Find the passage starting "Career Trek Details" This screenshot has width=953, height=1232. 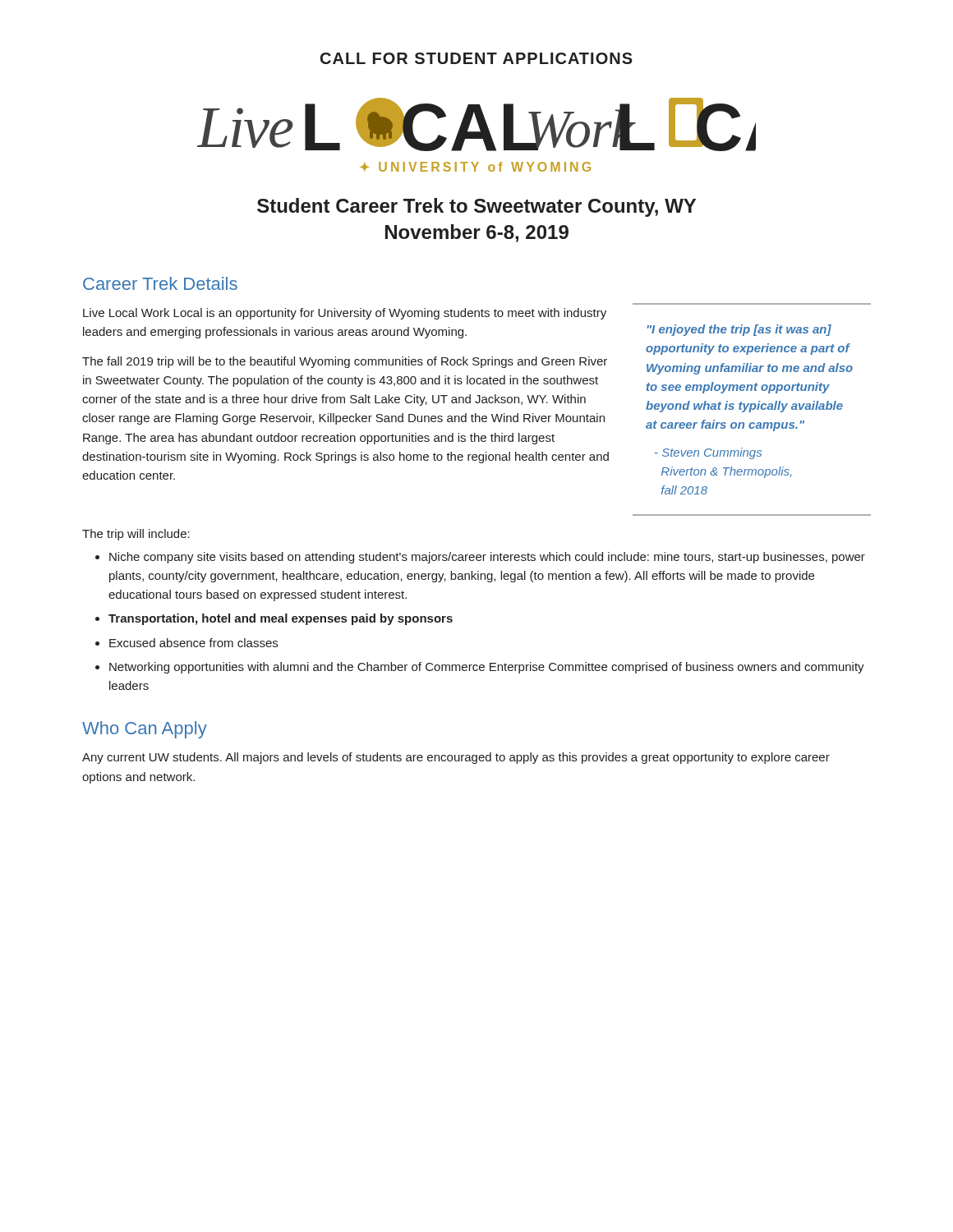coord(160,284)
